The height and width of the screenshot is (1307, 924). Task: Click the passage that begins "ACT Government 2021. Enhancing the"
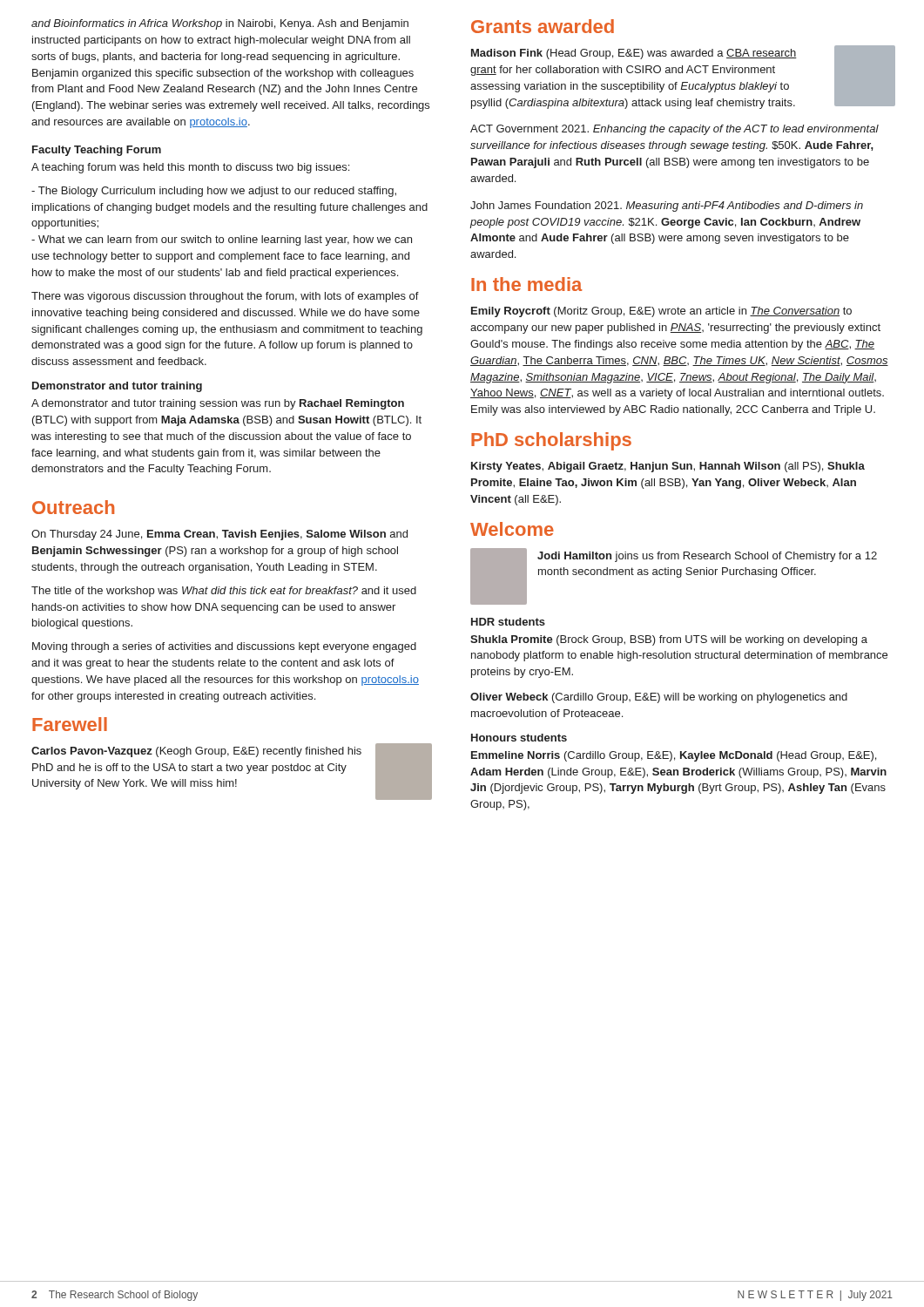tap(674, 154)
